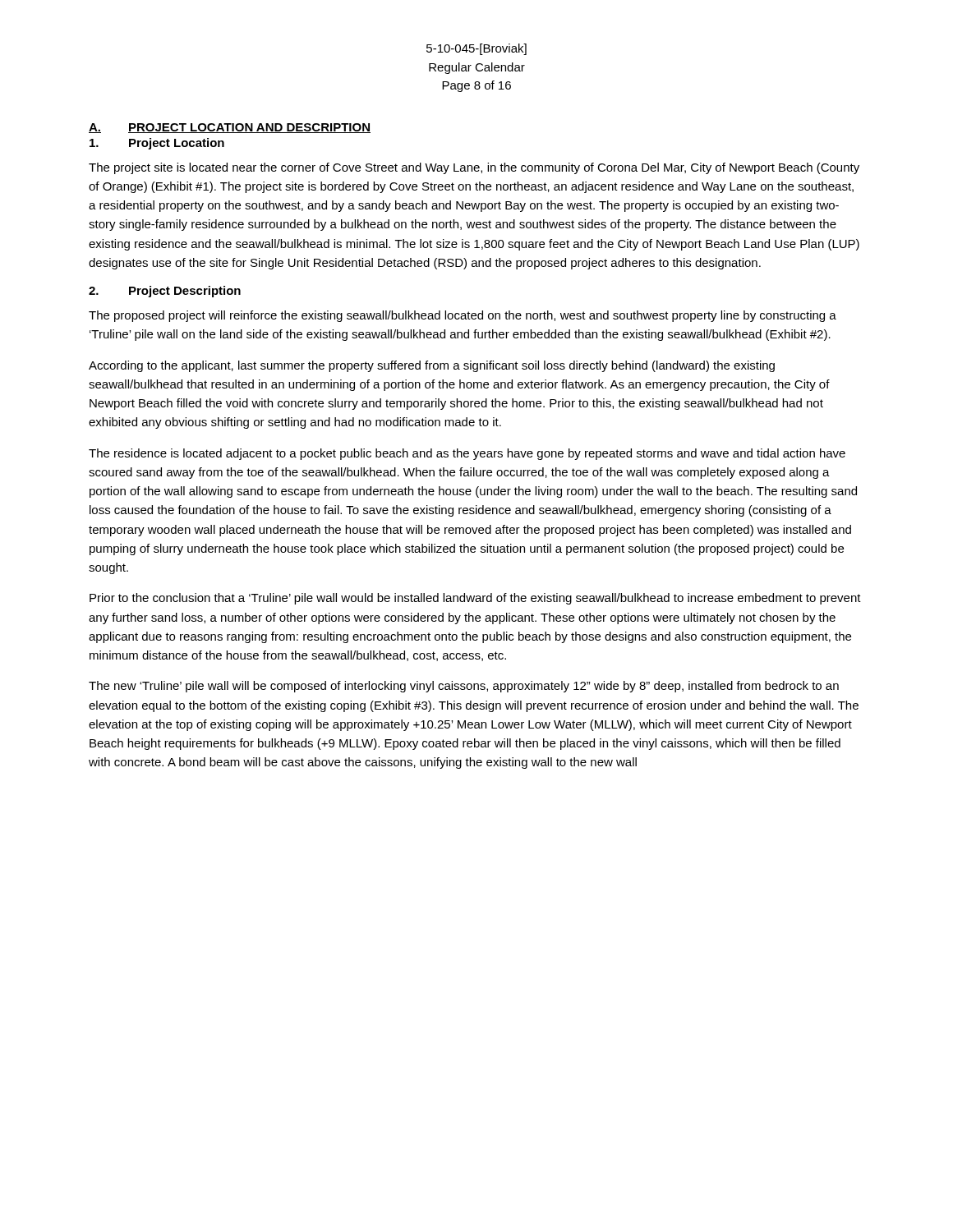
Task: Locate the text starting "The new ‘Truline’ pile"
Action: tap(474, 724)
